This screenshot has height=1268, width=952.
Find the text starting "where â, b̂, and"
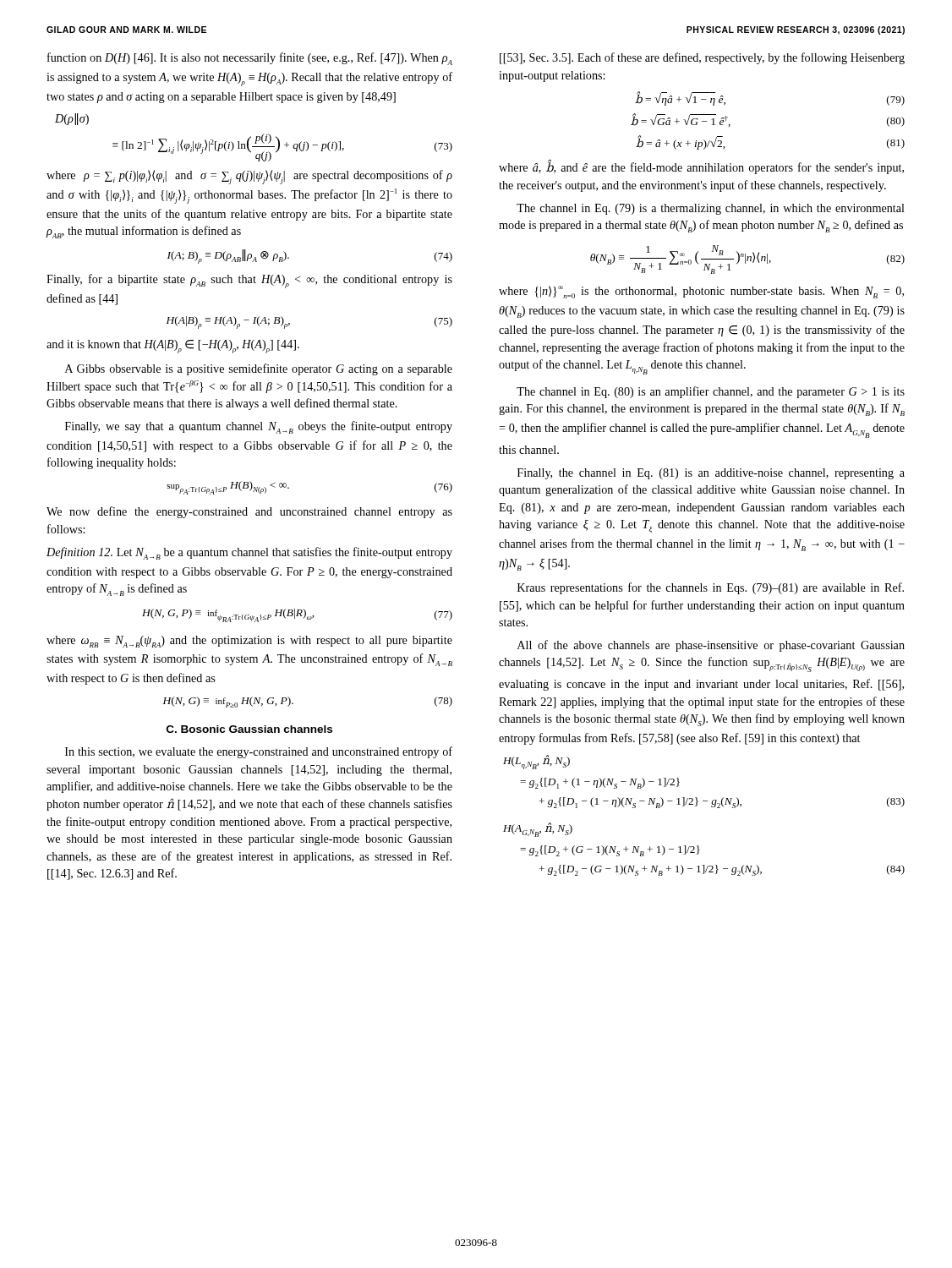coord(702,198)
